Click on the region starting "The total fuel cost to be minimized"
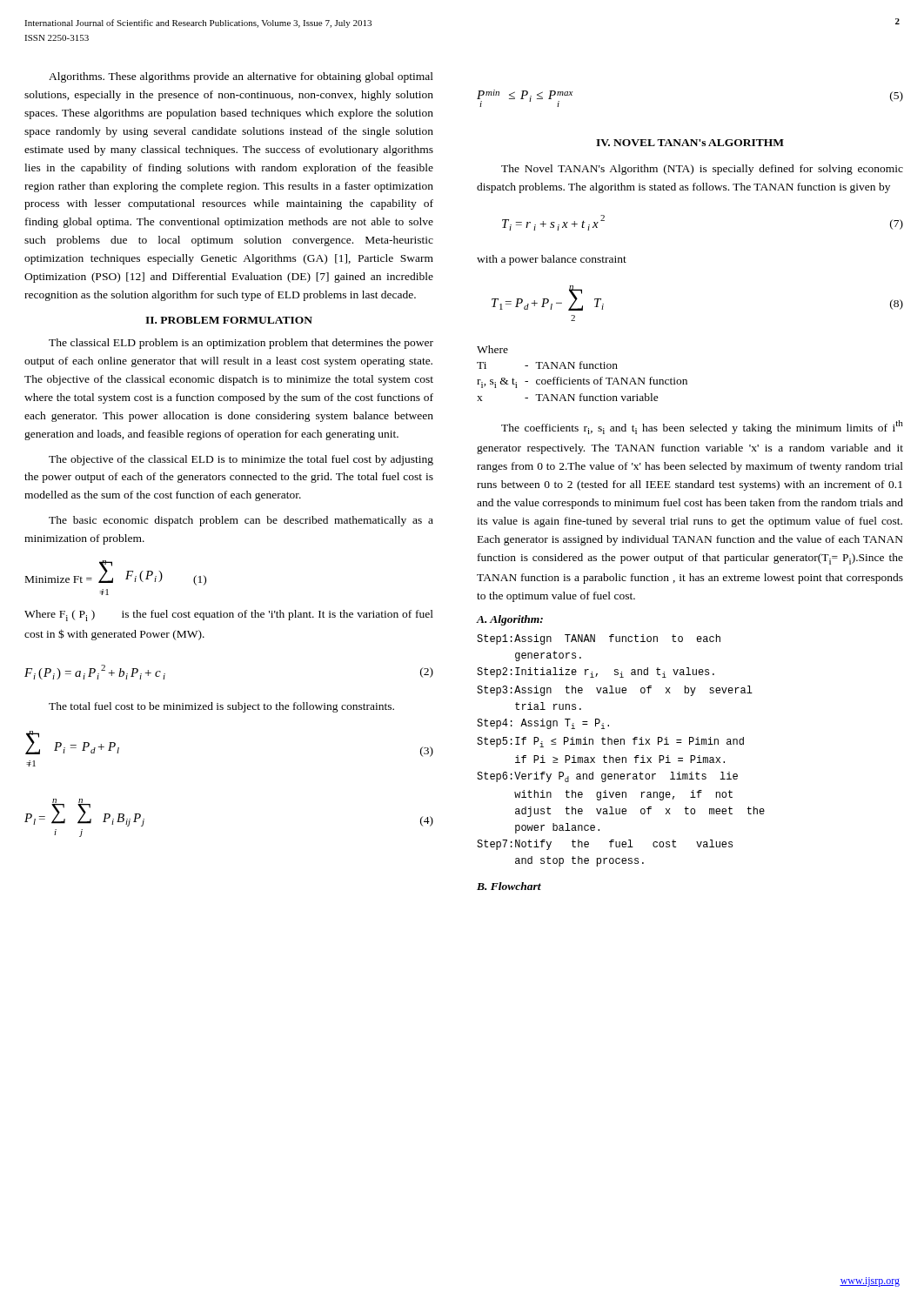The width and height of the screenshot is (924, 1305). click(x=229, y=707)
